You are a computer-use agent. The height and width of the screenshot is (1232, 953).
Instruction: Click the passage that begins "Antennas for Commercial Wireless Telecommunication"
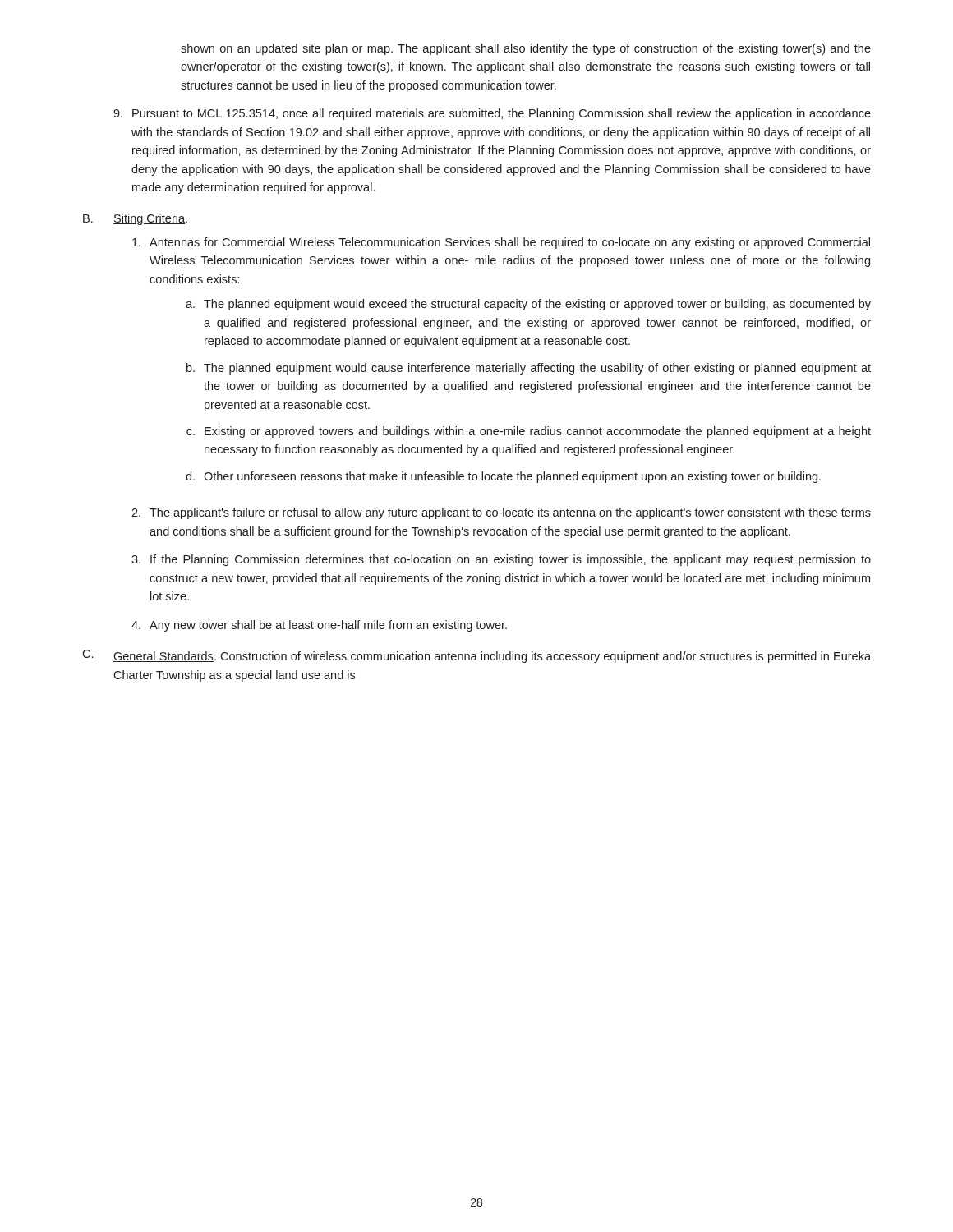(x=492, y=364)
